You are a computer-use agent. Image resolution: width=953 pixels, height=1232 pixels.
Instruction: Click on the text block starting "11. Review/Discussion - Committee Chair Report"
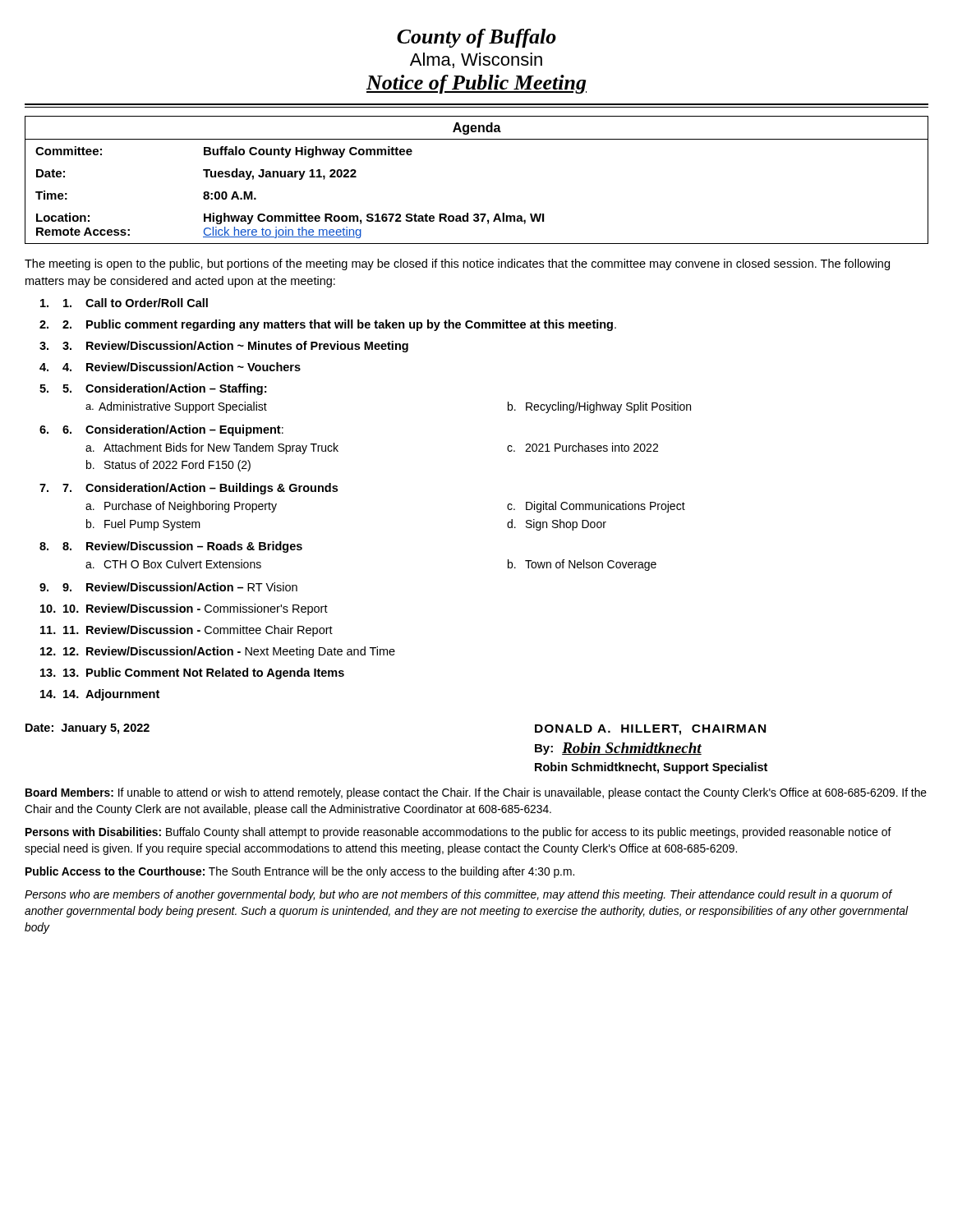click(x=198, y=631)
